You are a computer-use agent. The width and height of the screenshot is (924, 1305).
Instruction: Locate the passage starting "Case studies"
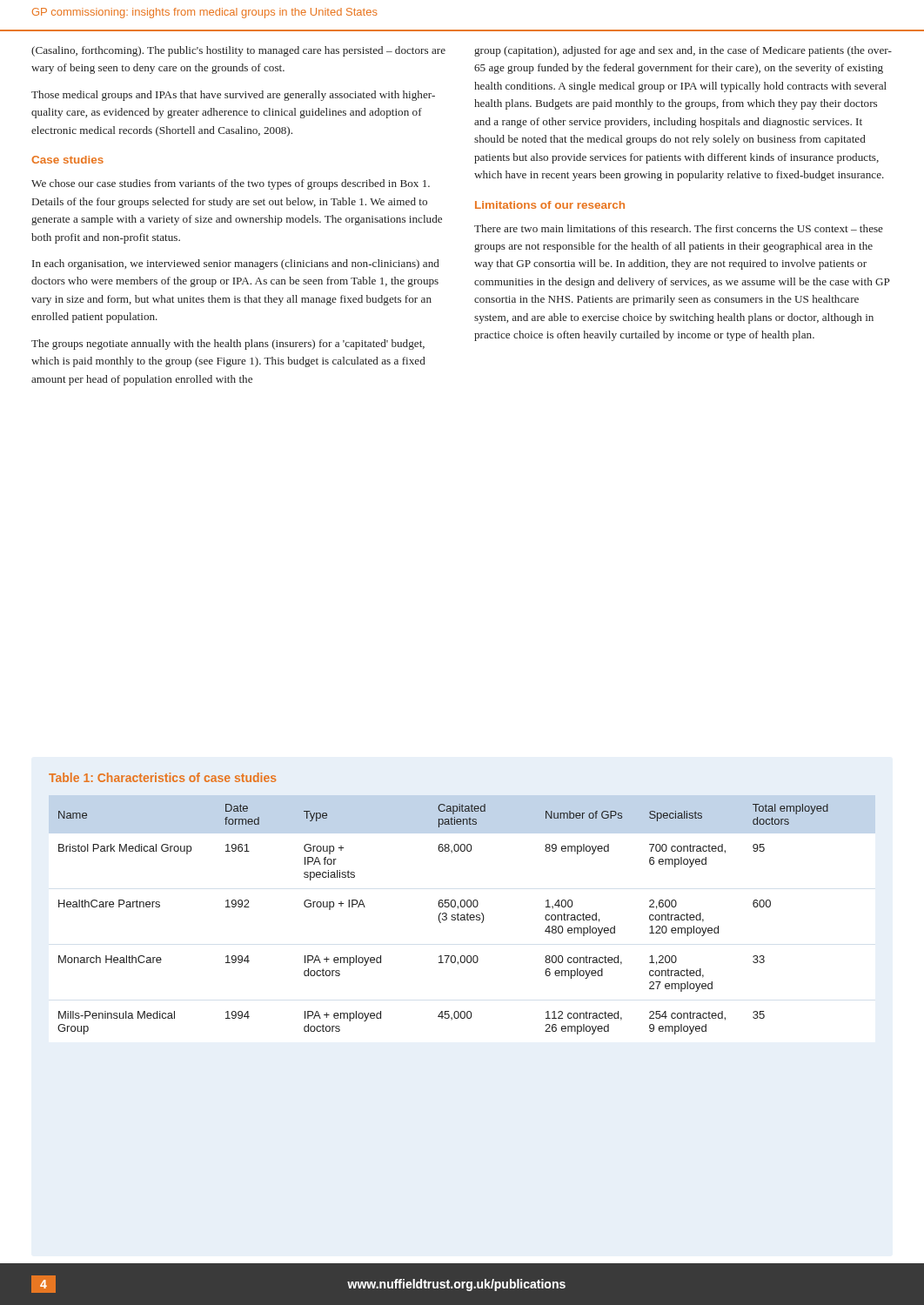pyautogui.click(x=68, y=160)
